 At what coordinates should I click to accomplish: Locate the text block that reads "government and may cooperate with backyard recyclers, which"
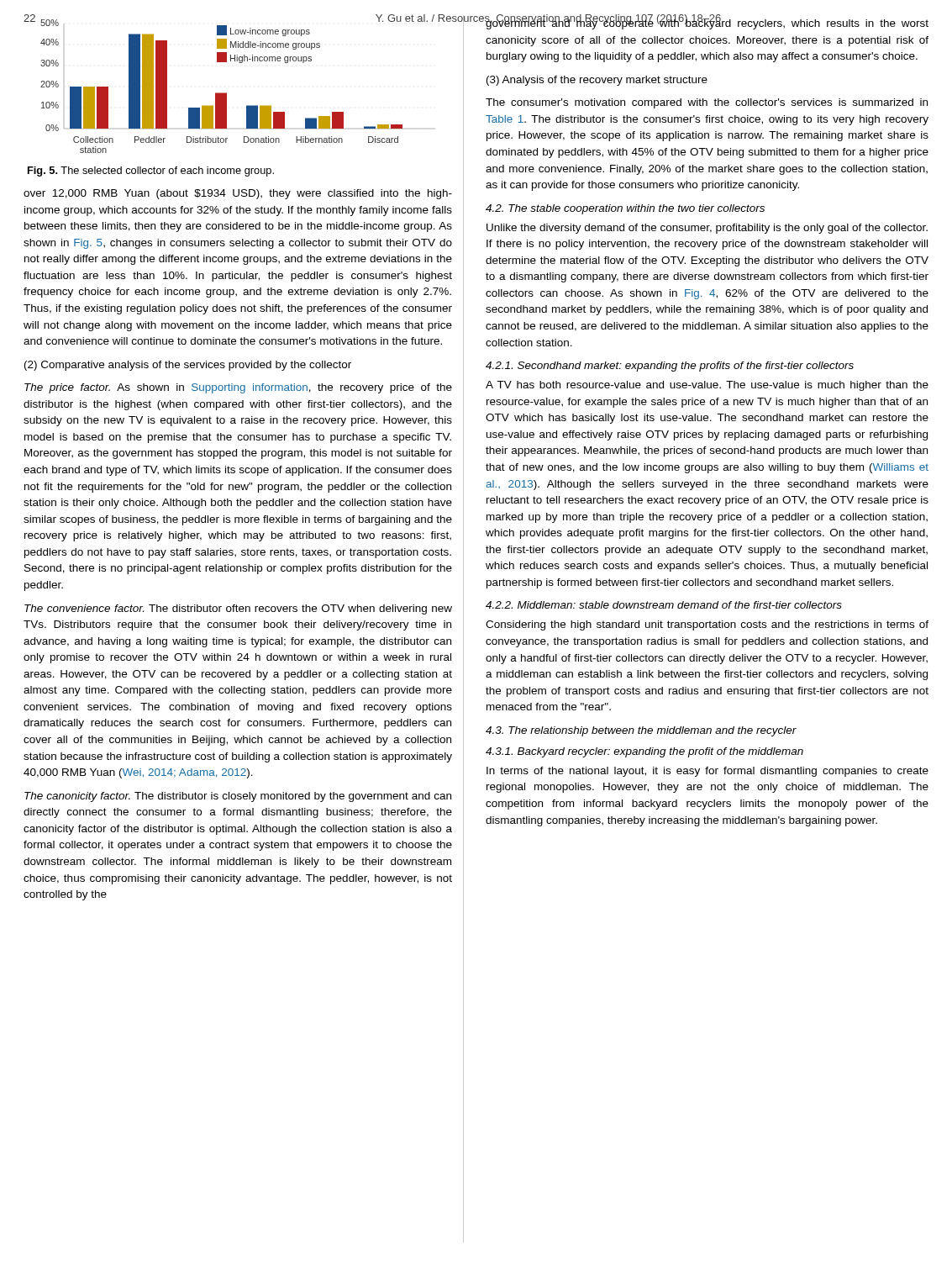[707, 40]
